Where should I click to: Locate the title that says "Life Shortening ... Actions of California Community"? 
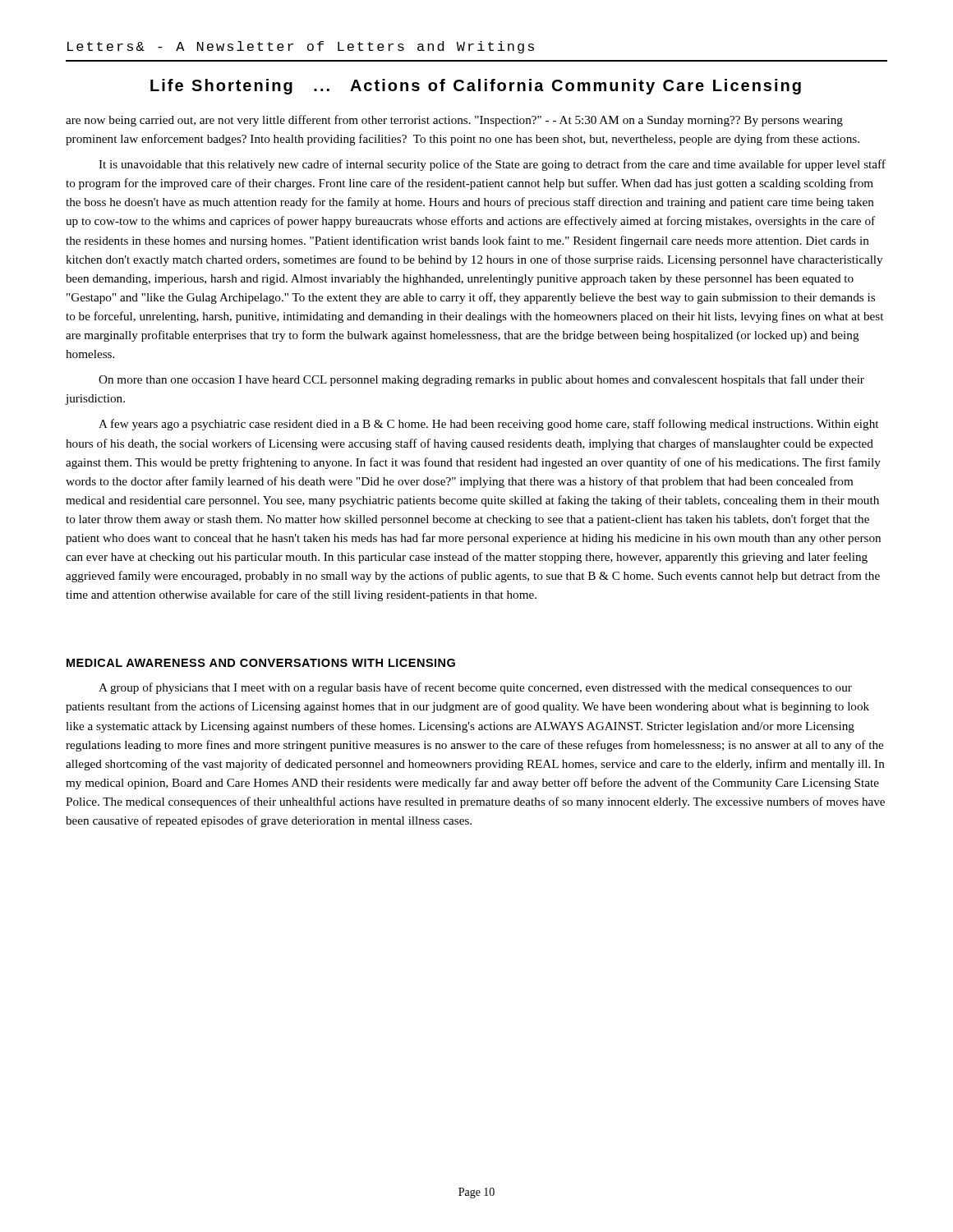[x=476, y=85]
